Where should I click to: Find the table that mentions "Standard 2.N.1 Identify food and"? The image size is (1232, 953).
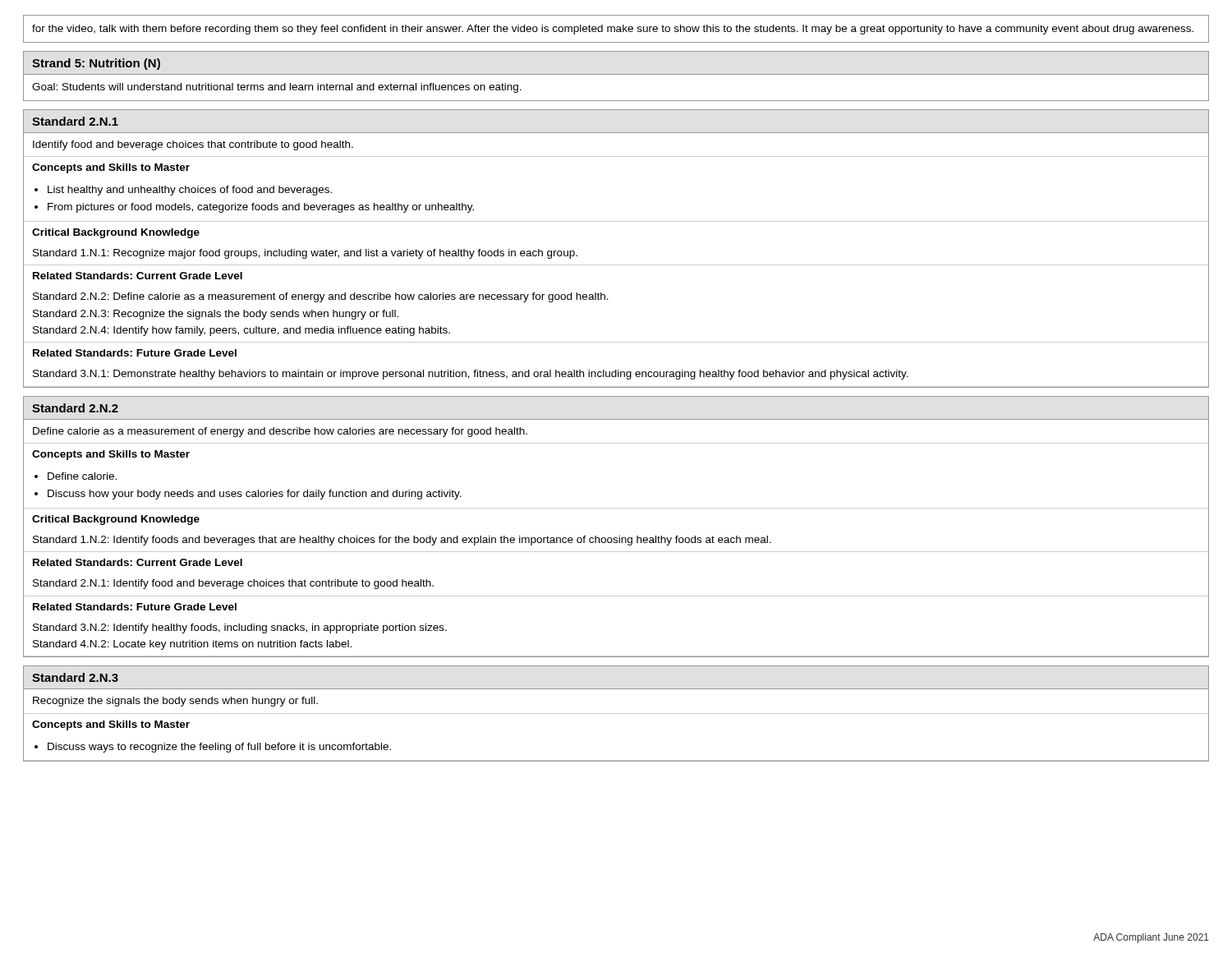(616, 248)
